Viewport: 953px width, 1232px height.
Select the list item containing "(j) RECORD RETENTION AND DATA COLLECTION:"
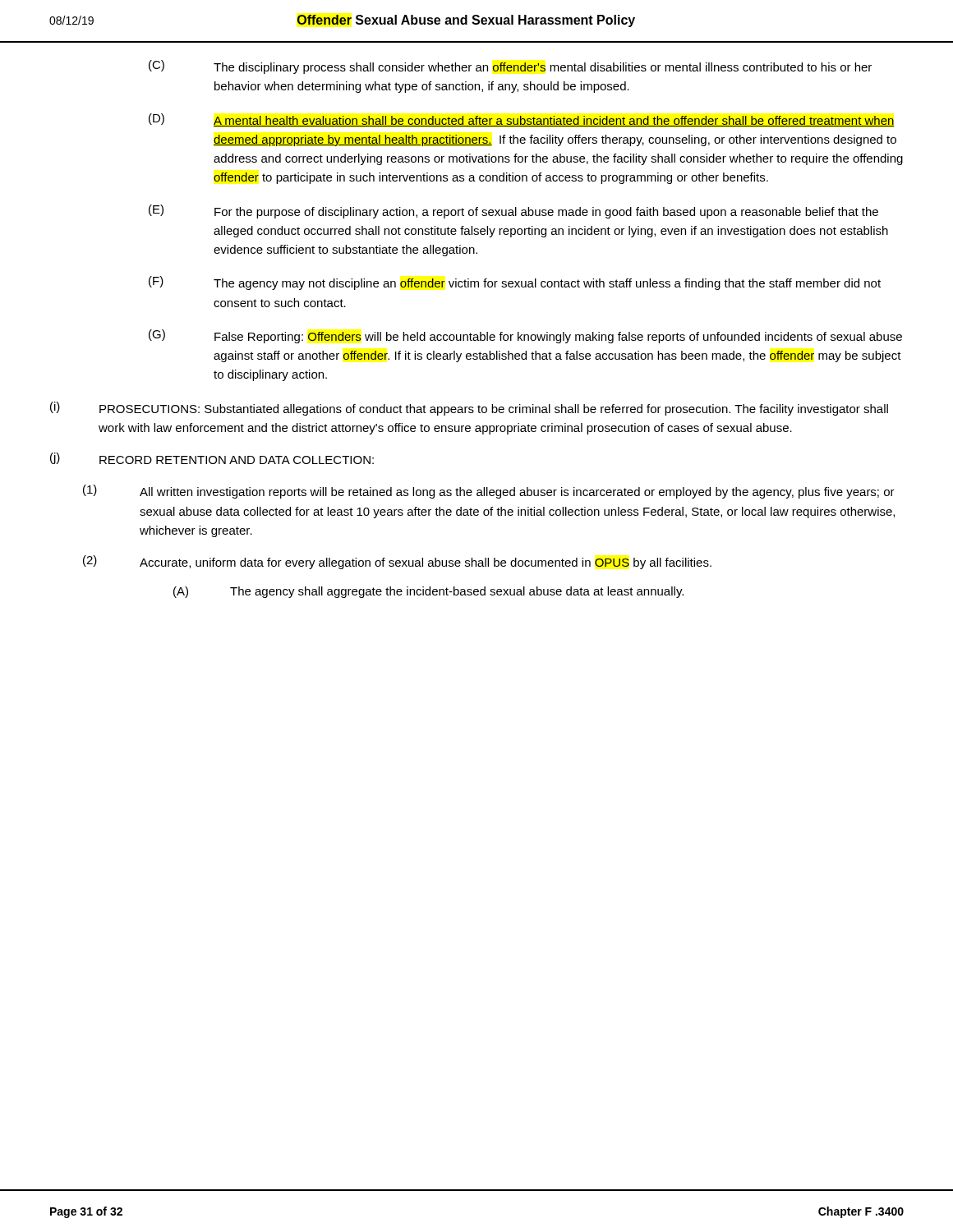212,458
